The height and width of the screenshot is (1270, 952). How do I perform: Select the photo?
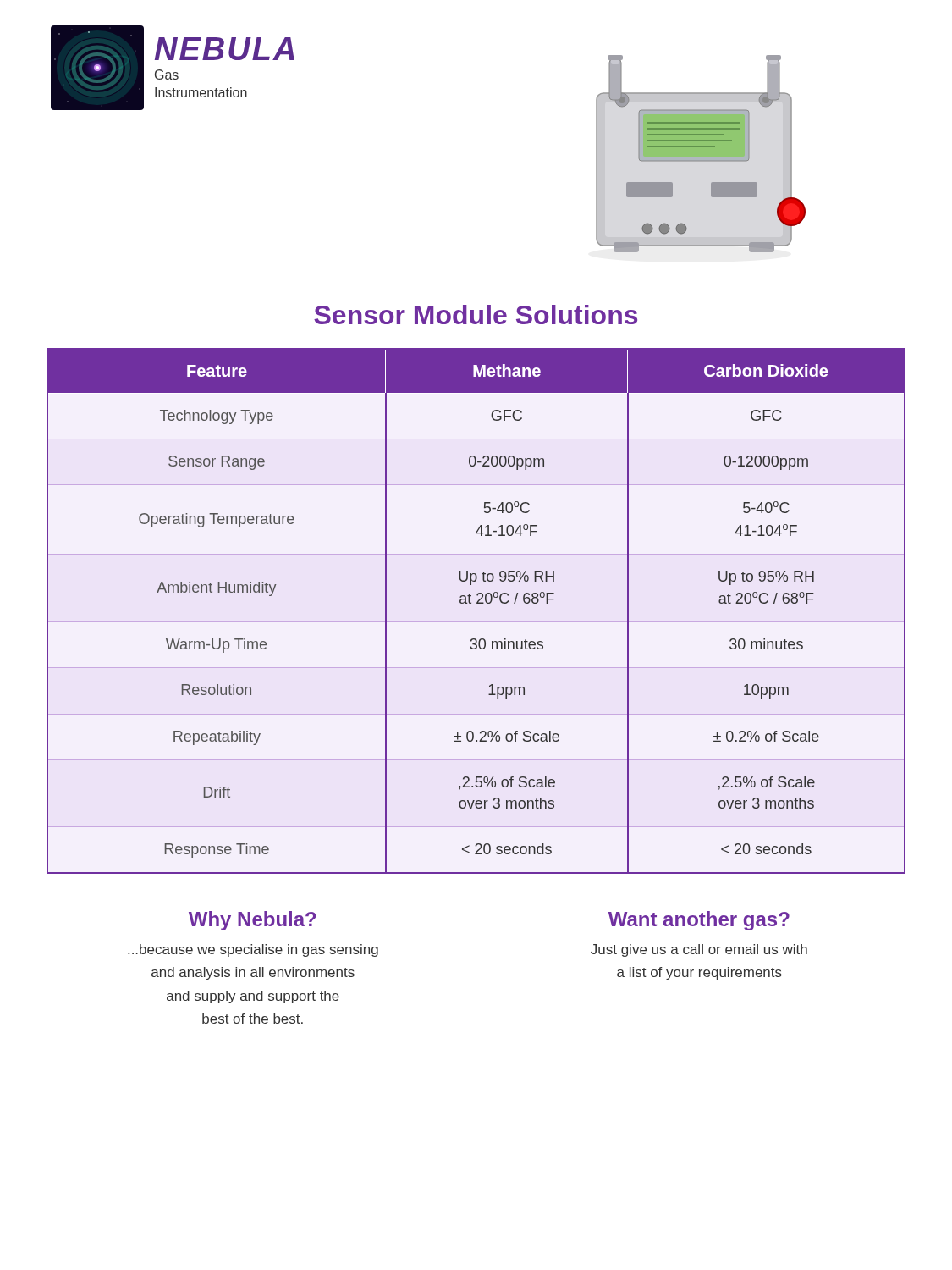click(x=690, y=150)
